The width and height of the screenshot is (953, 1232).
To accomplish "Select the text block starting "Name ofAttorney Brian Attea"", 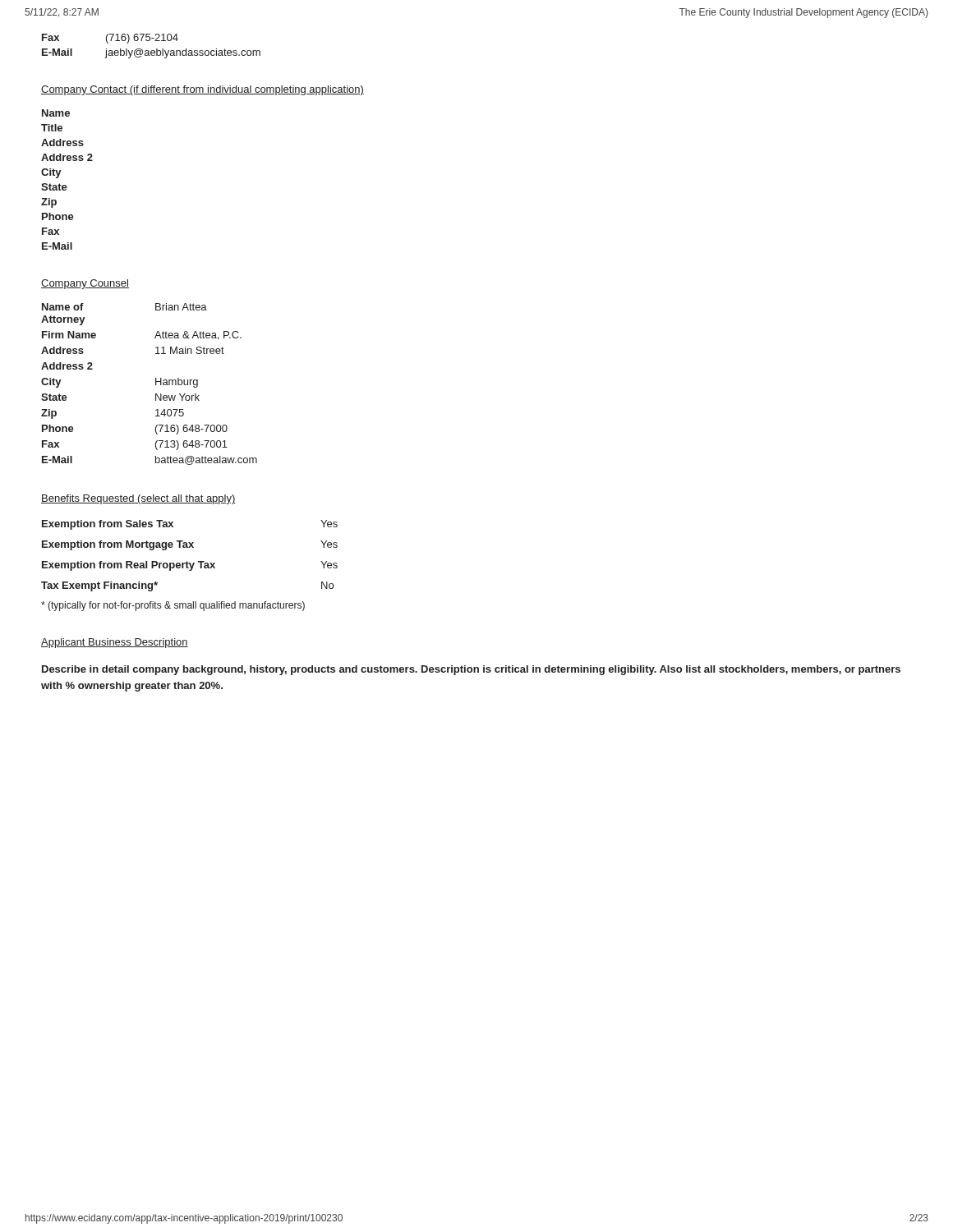I will pyautogui.click(x=60, y=307).
